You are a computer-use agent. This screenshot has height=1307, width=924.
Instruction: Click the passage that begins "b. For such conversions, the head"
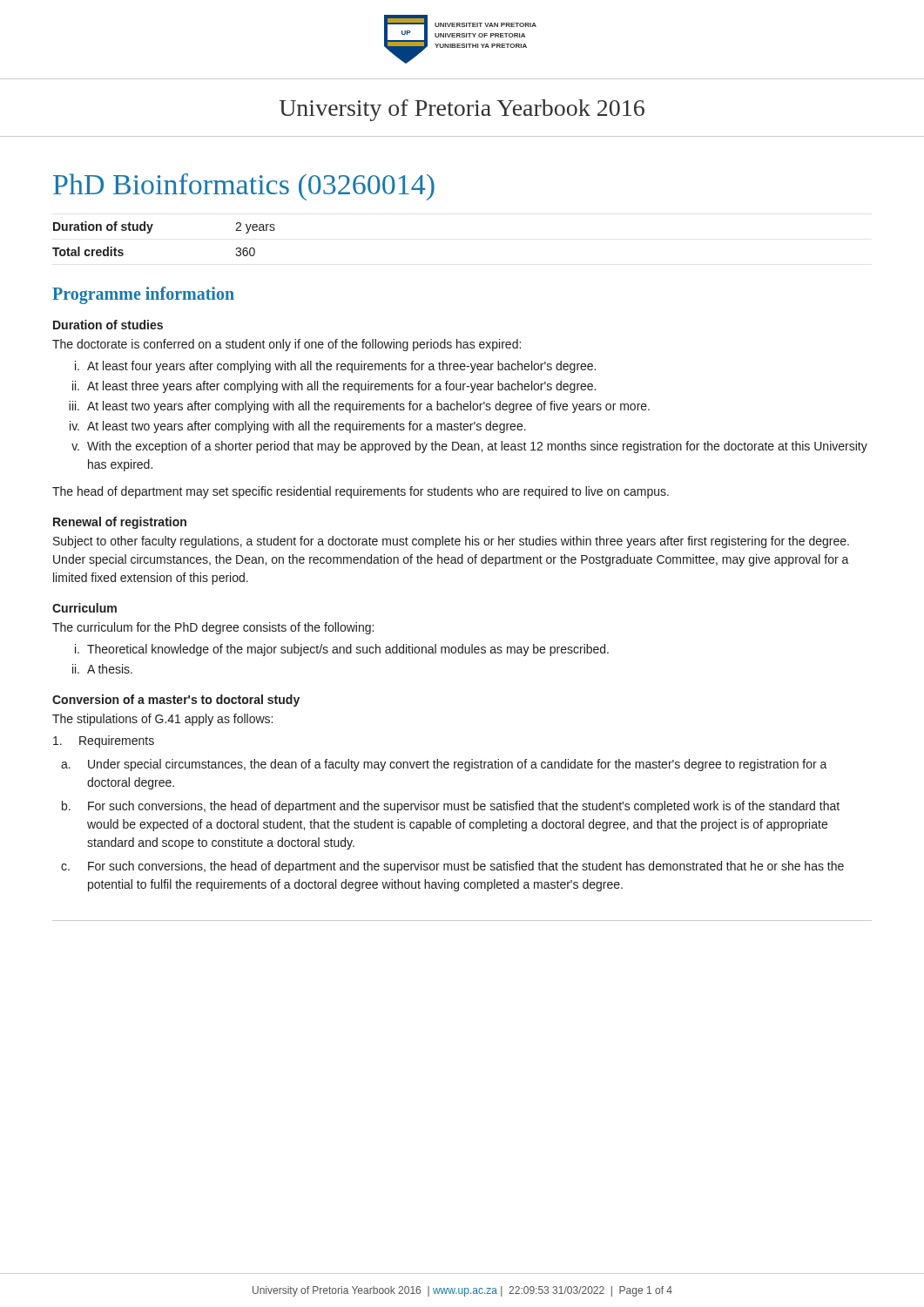pos(462,825)
